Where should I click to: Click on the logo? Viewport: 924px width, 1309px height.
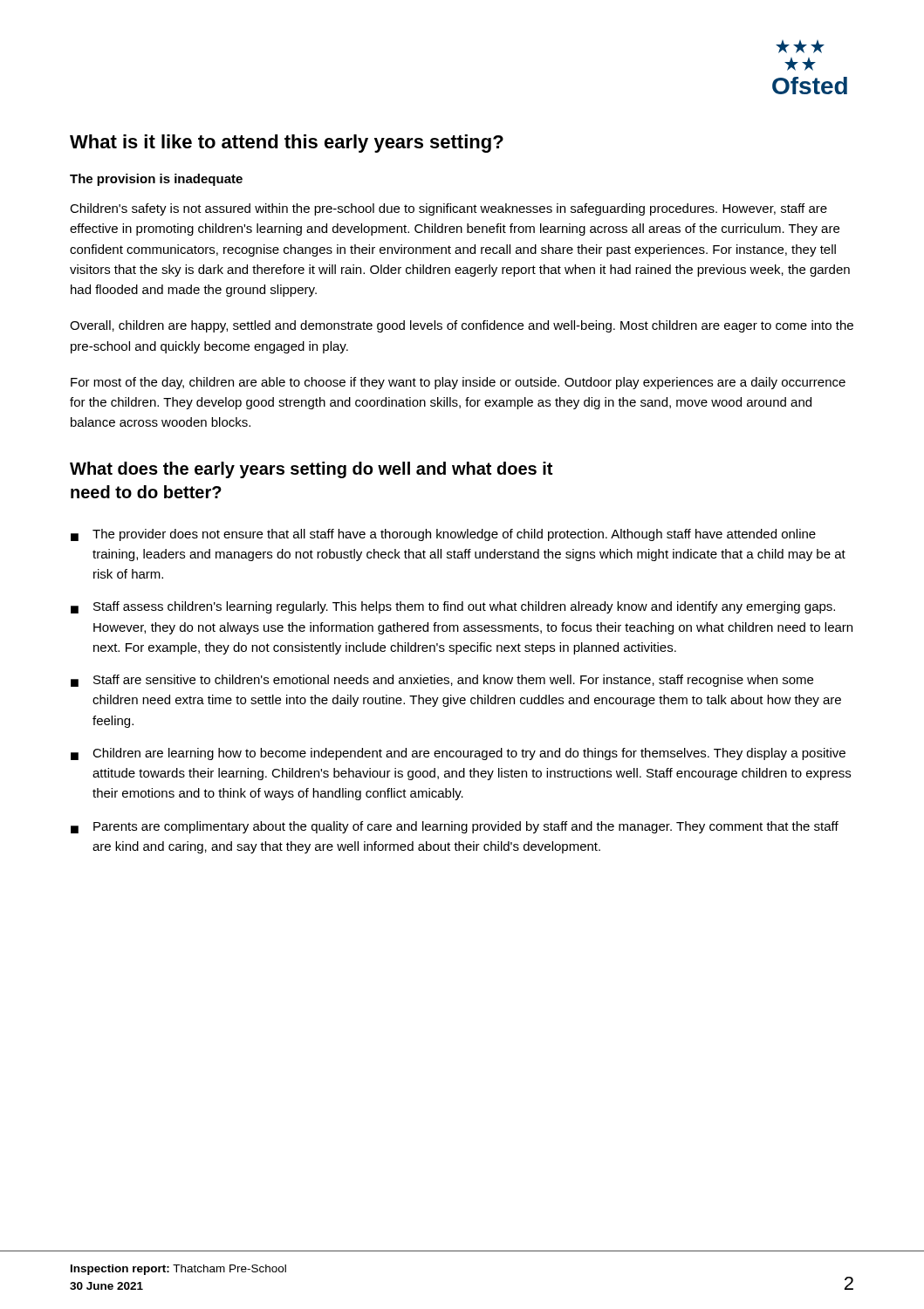click(815, 70)
